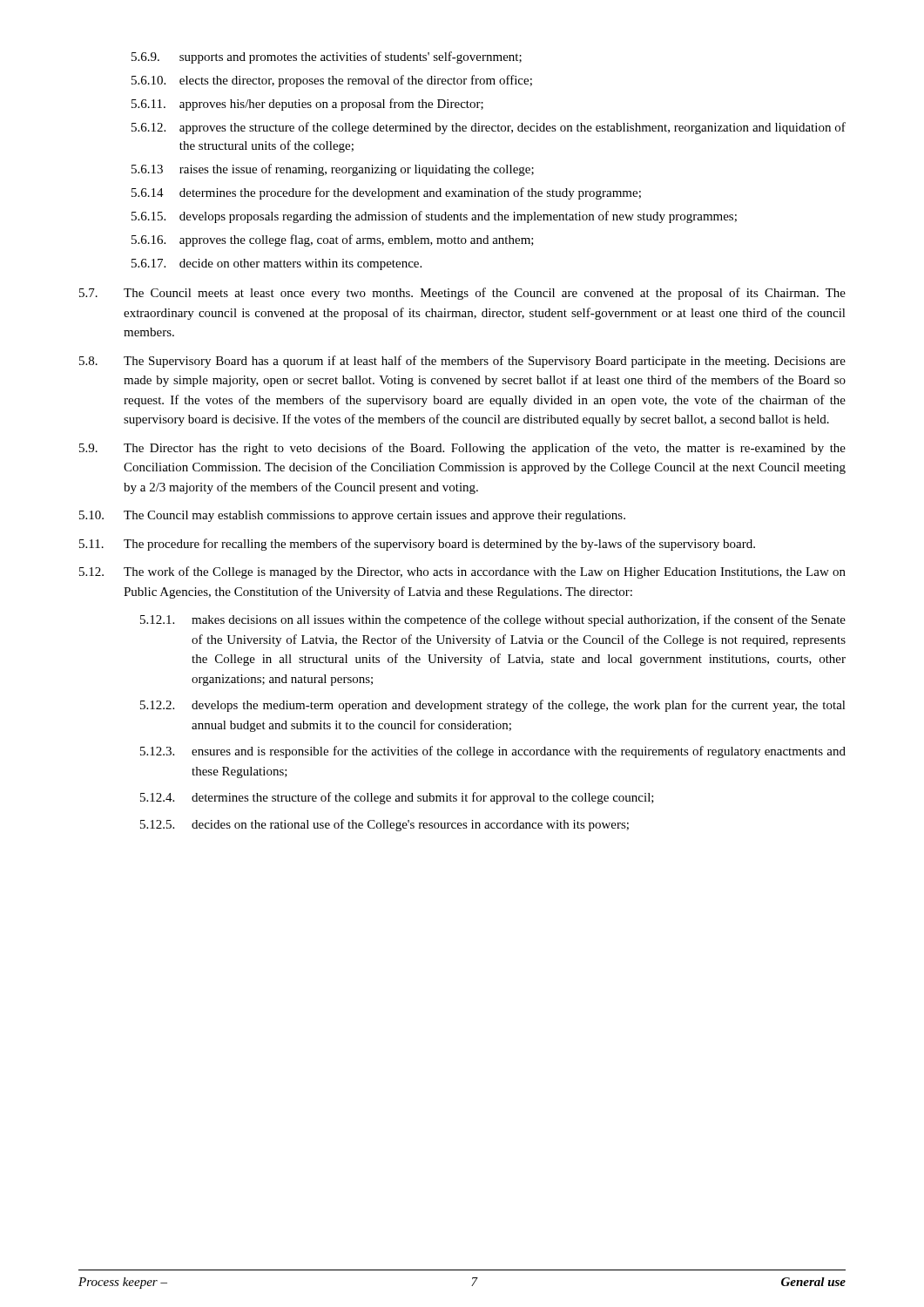
Task: Select the text starting "11. The procedure for recalling the members"
Action: coord(462,543)
